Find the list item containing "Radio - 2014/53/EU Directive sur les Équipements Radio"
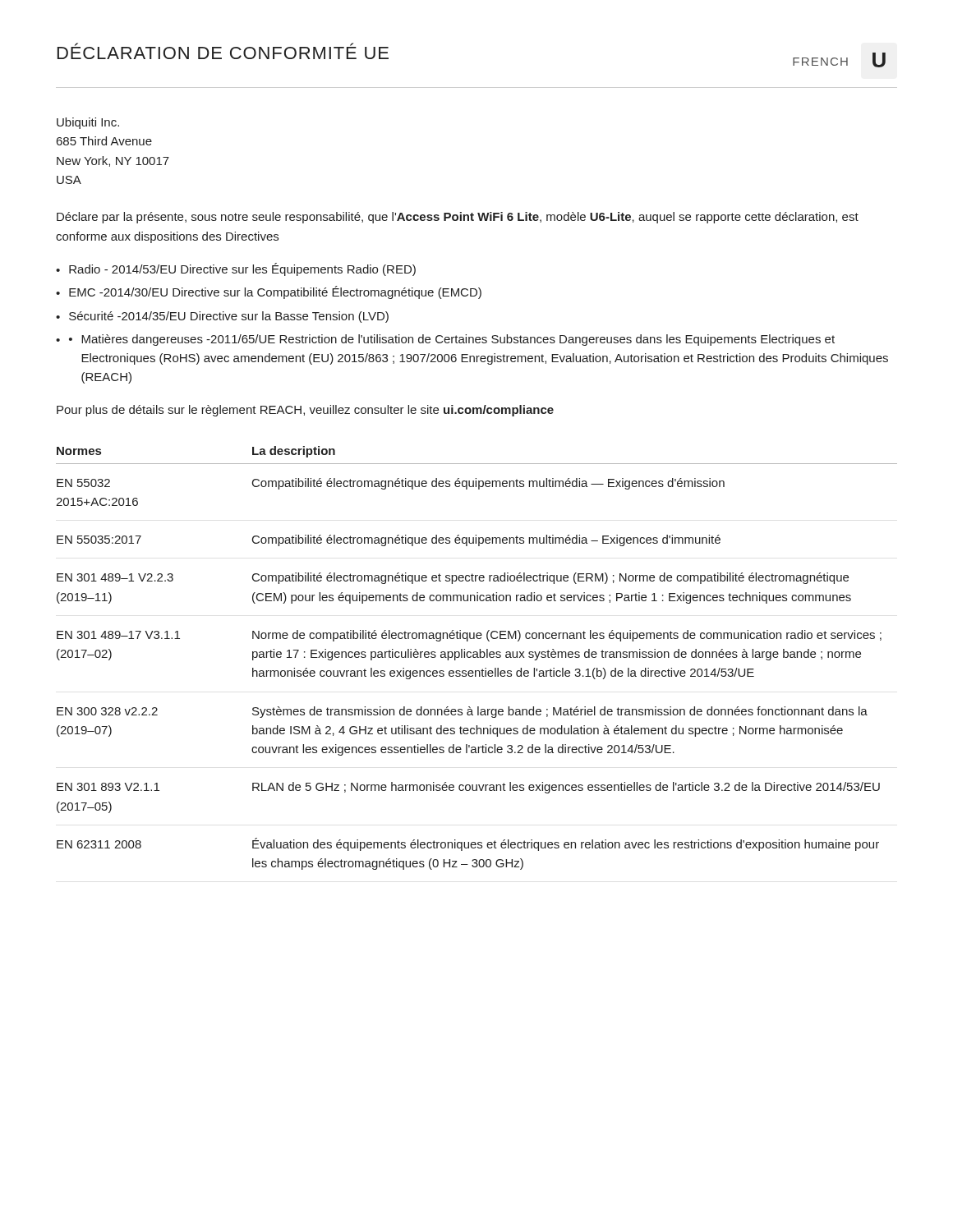Image resolution: width=953 pixels, height=1232 pixels. coord(242,269)
